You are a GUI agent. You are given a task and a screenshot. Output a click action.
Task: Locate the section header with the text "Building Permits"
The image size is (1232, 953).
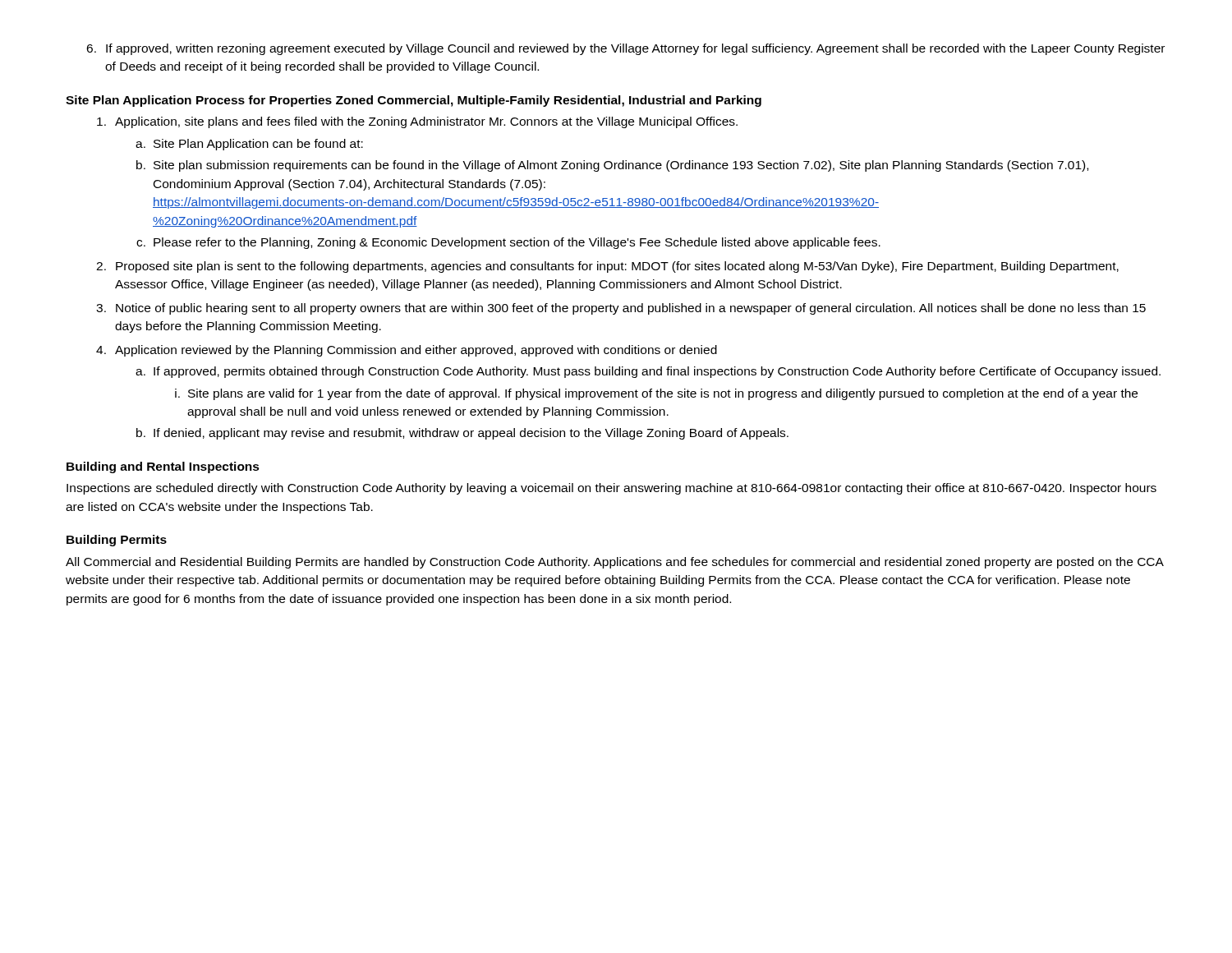click(x=116, y=540)
